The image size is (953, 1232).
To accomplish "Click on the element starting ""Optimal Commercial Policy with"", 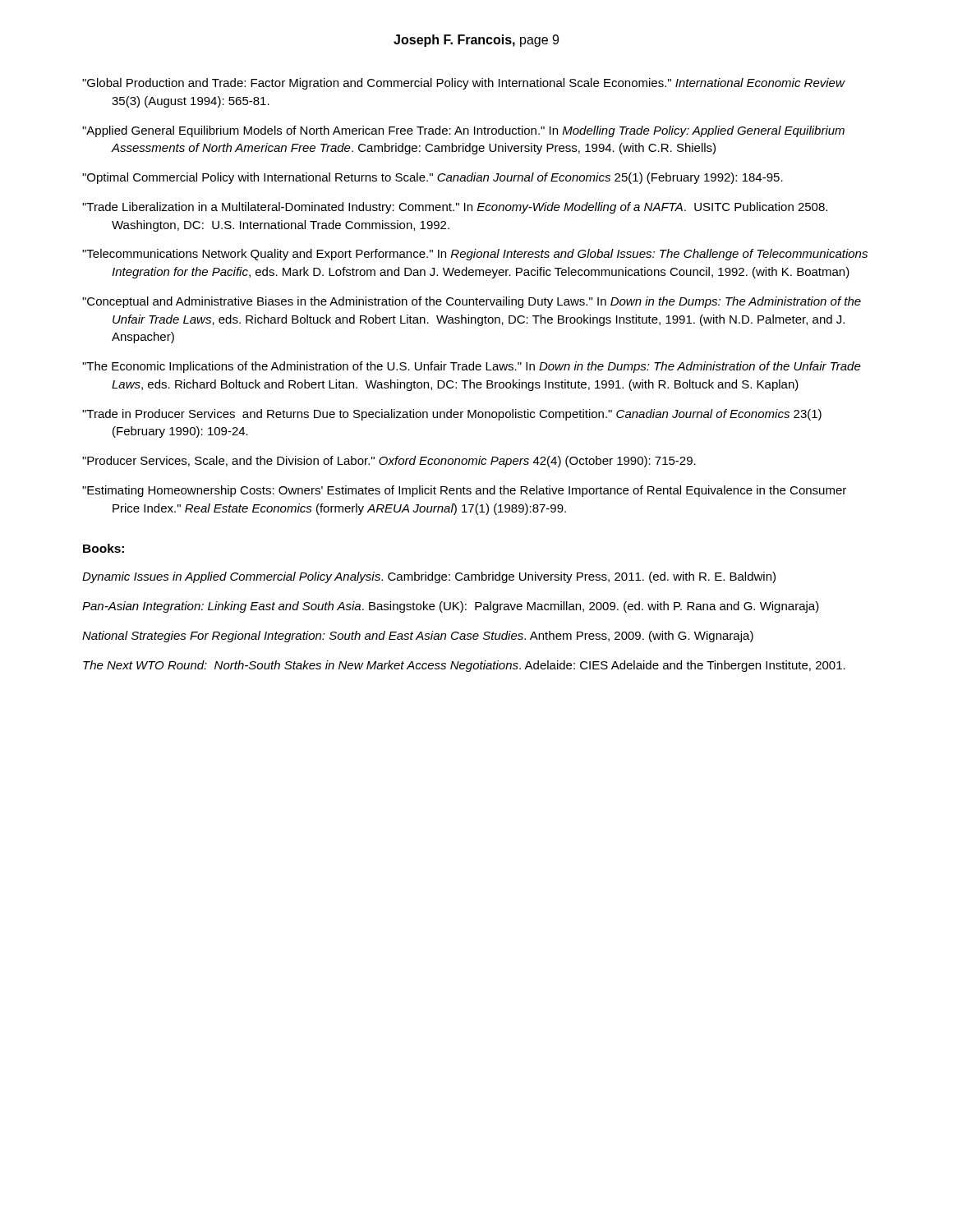I will coord(433,177).
